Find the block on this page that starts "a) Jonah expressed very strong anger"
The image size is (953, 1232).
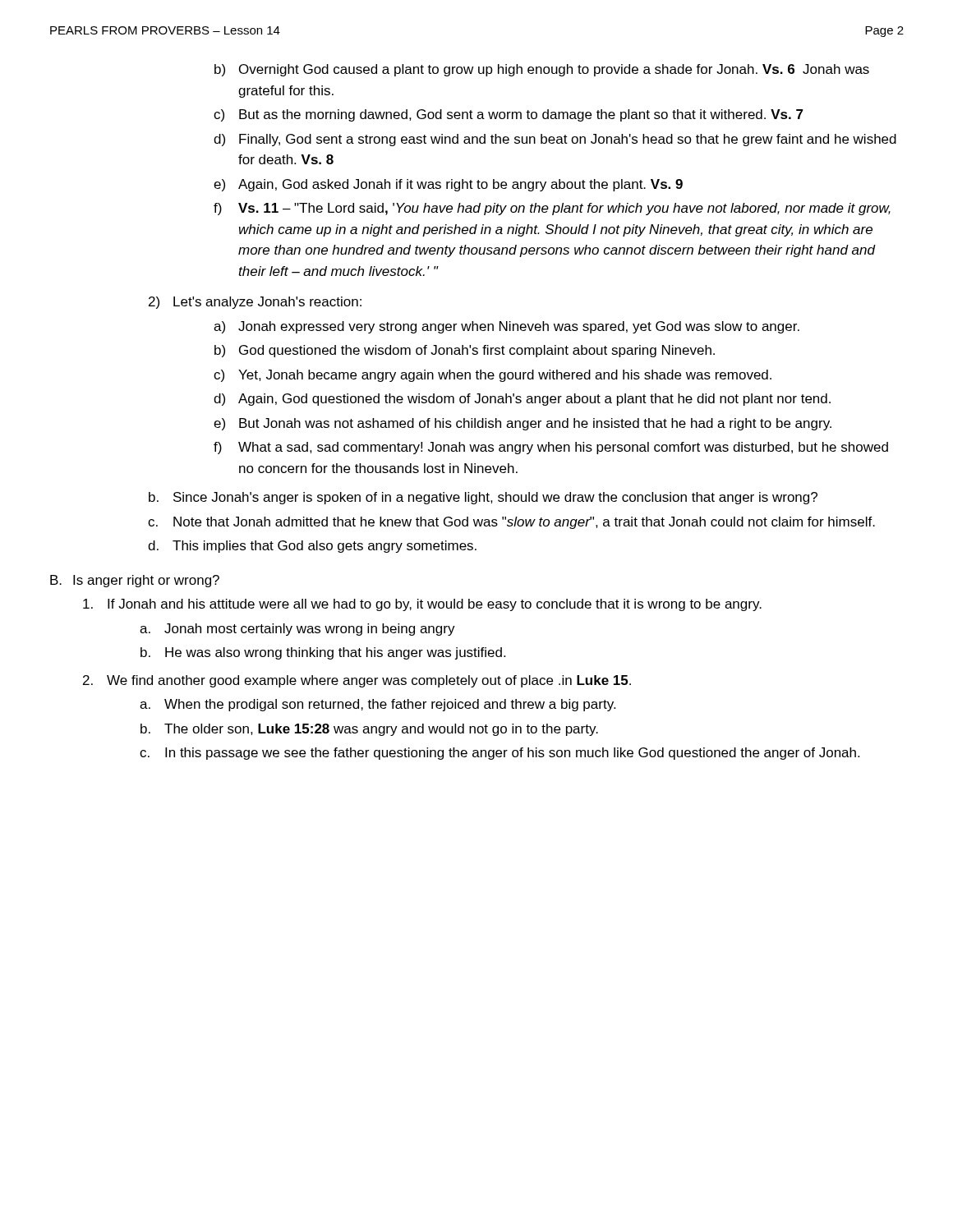(x=559, y=326)
